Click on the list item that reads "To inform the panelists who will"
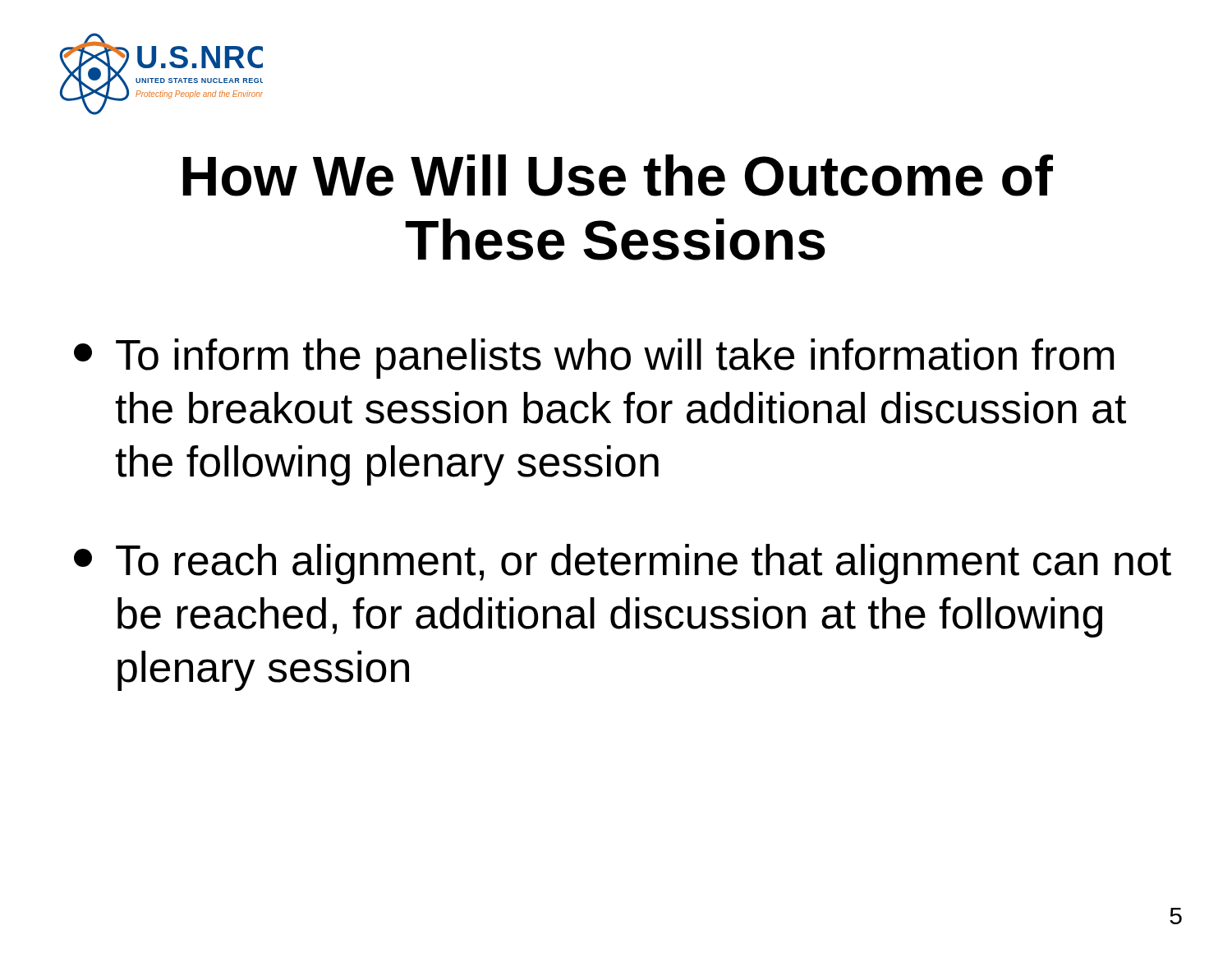 [x=628, y=409]
